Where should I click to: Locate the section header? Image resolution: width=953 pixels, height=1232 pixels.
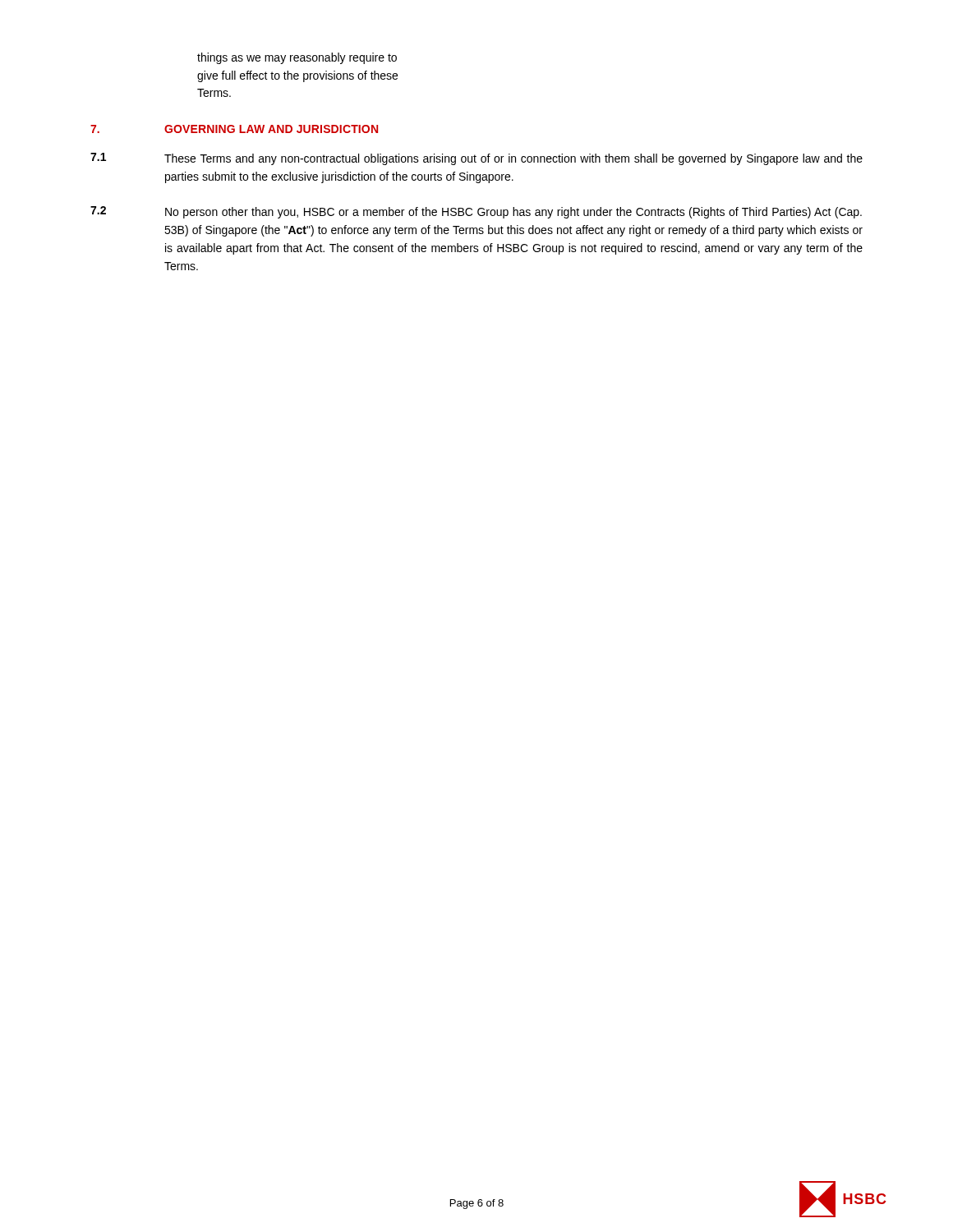tap(235, 129)
